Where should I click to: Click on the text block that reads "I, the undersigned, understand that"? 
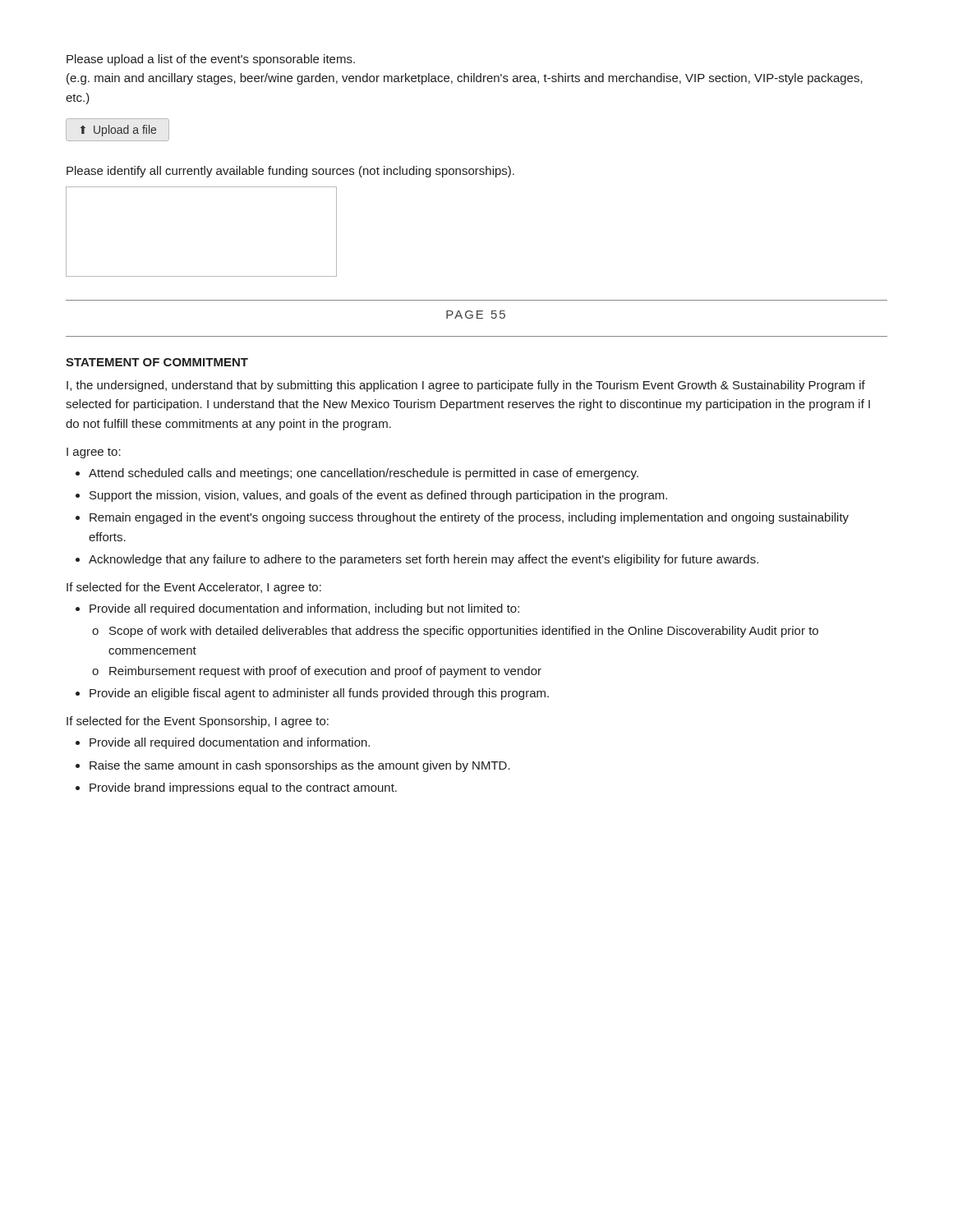468,404
